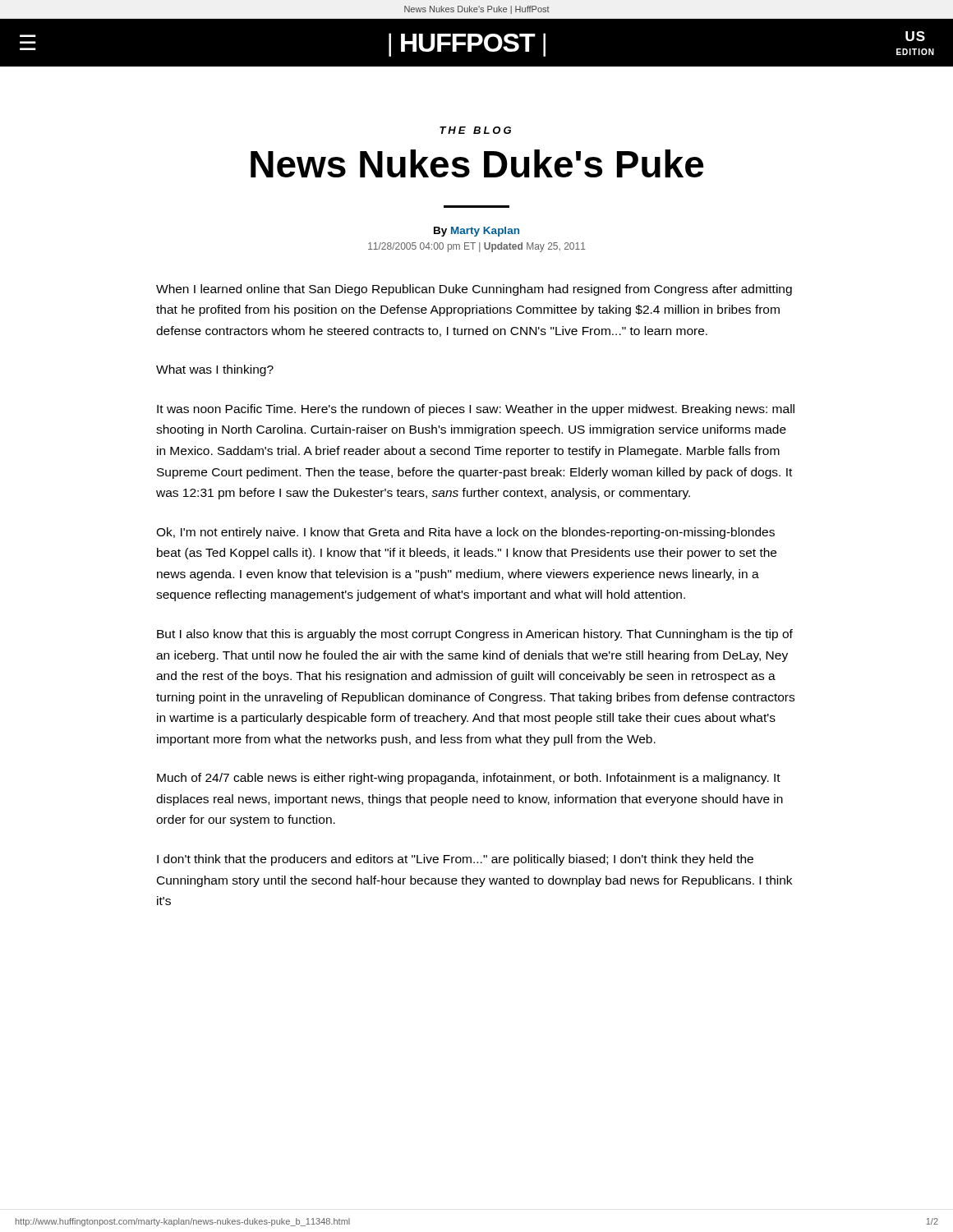Screen dimensions: 1232x953
Task: Where does it say "By Marty Kaplan"?
Action: (x=476, y=230)
